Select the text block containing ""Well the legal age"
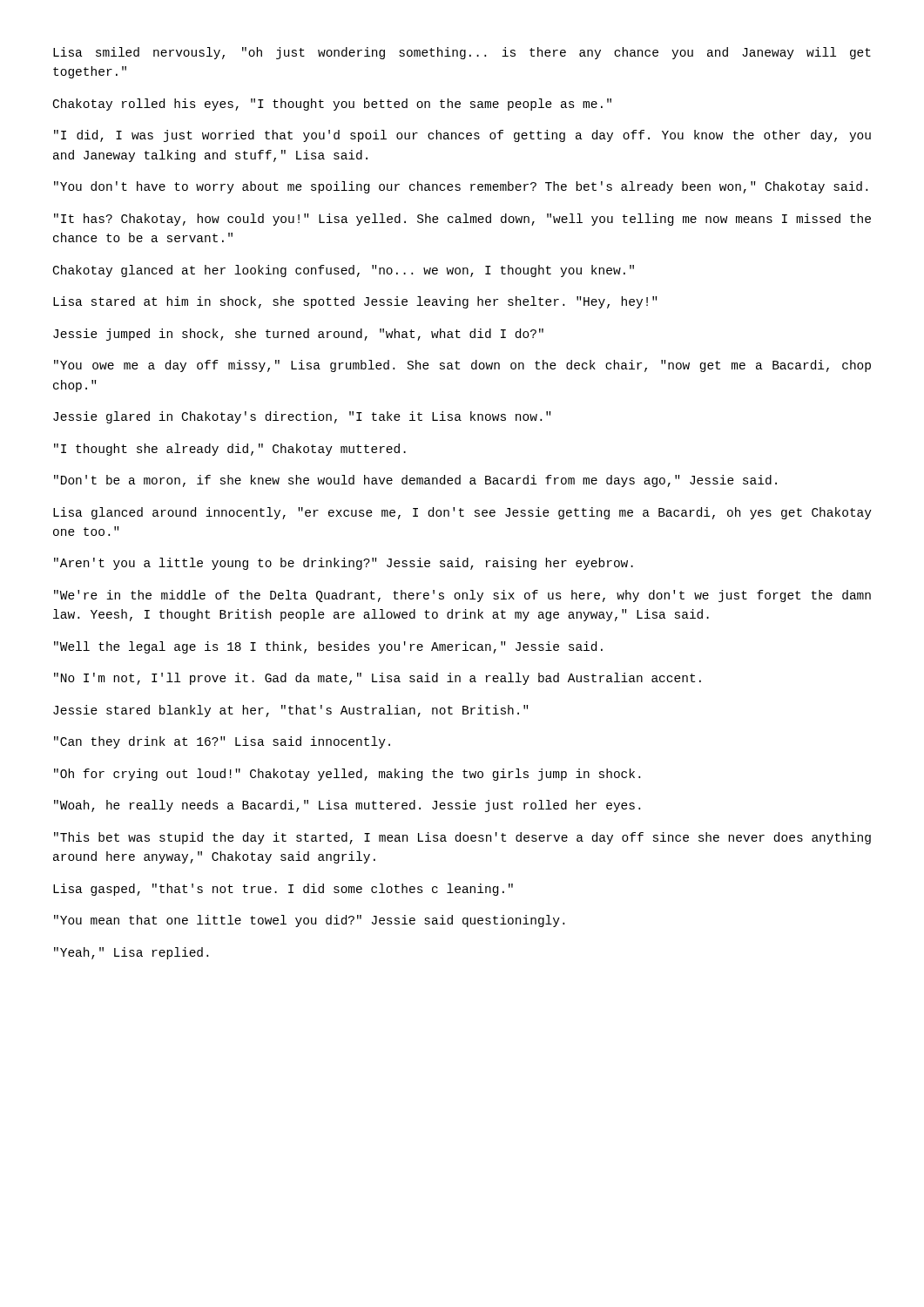The height and width of the screenshot is (1307, 924). (x=329, y=647)
